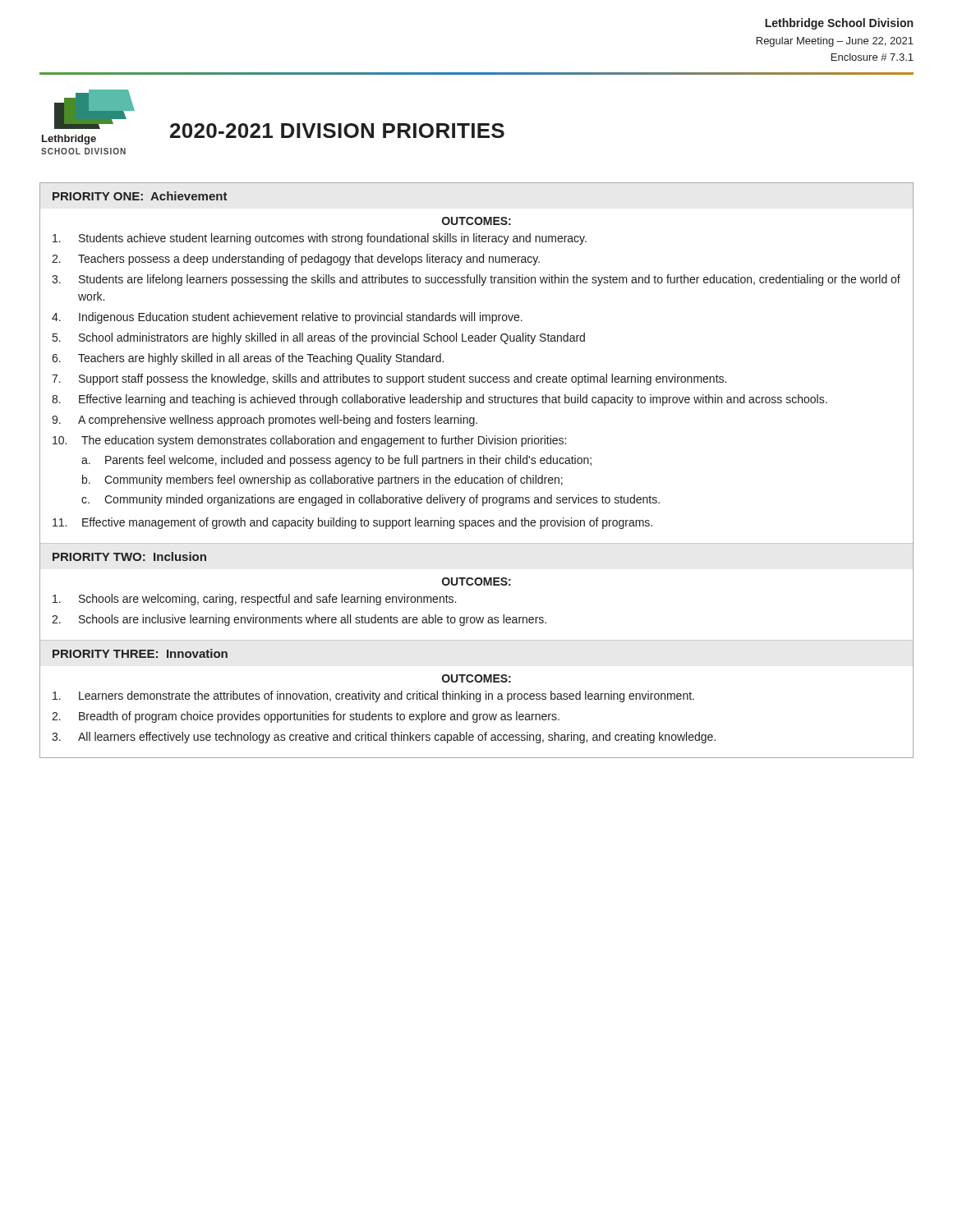Click on the passage starting "PRIORITY ONE: Achievement OUTCOMES: 1. Students"
The width and height of the screenshot is (953, 1232).
tap(476, 363)
